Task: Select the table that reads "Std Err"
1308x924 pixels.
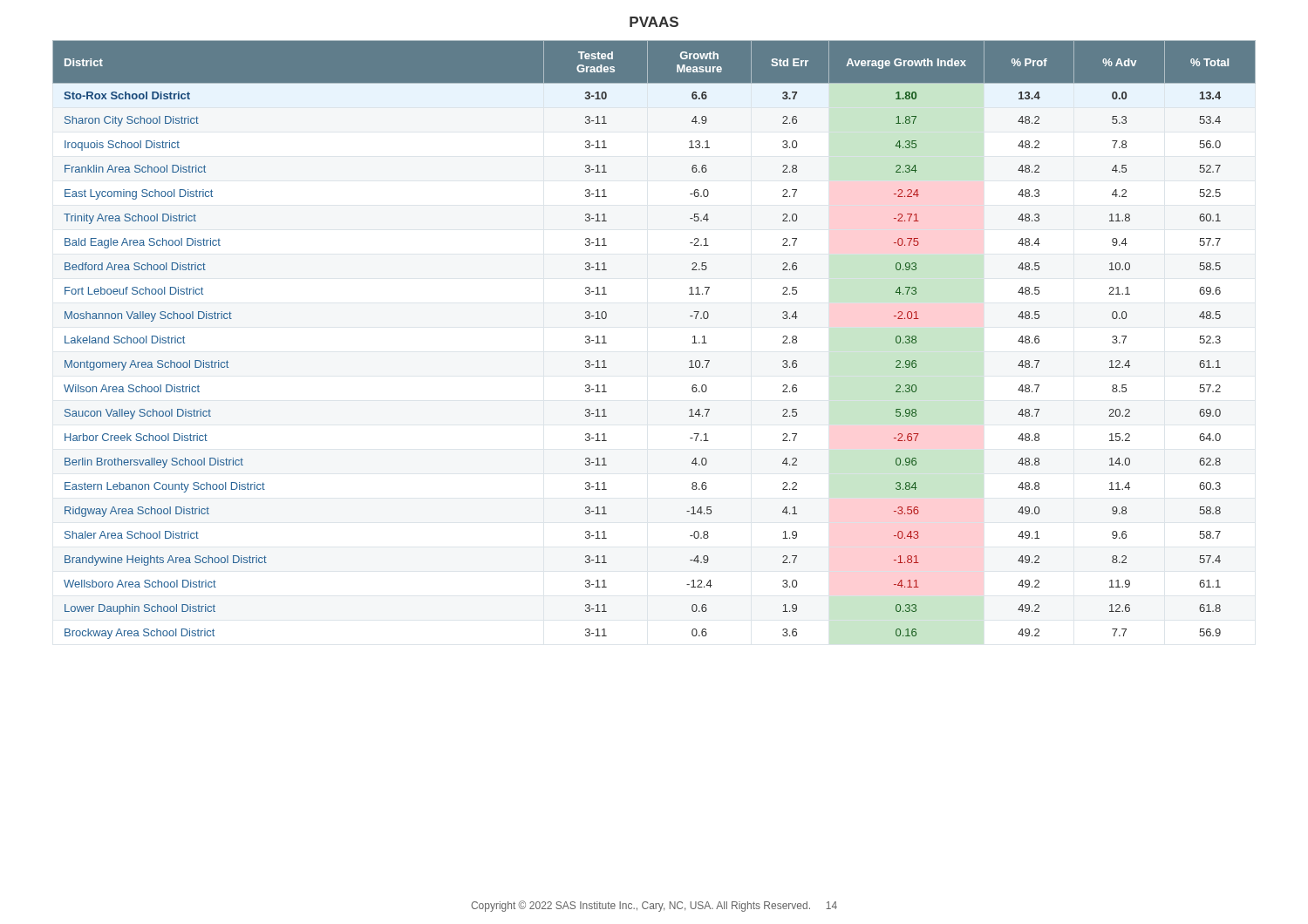Action: point(654,343)
